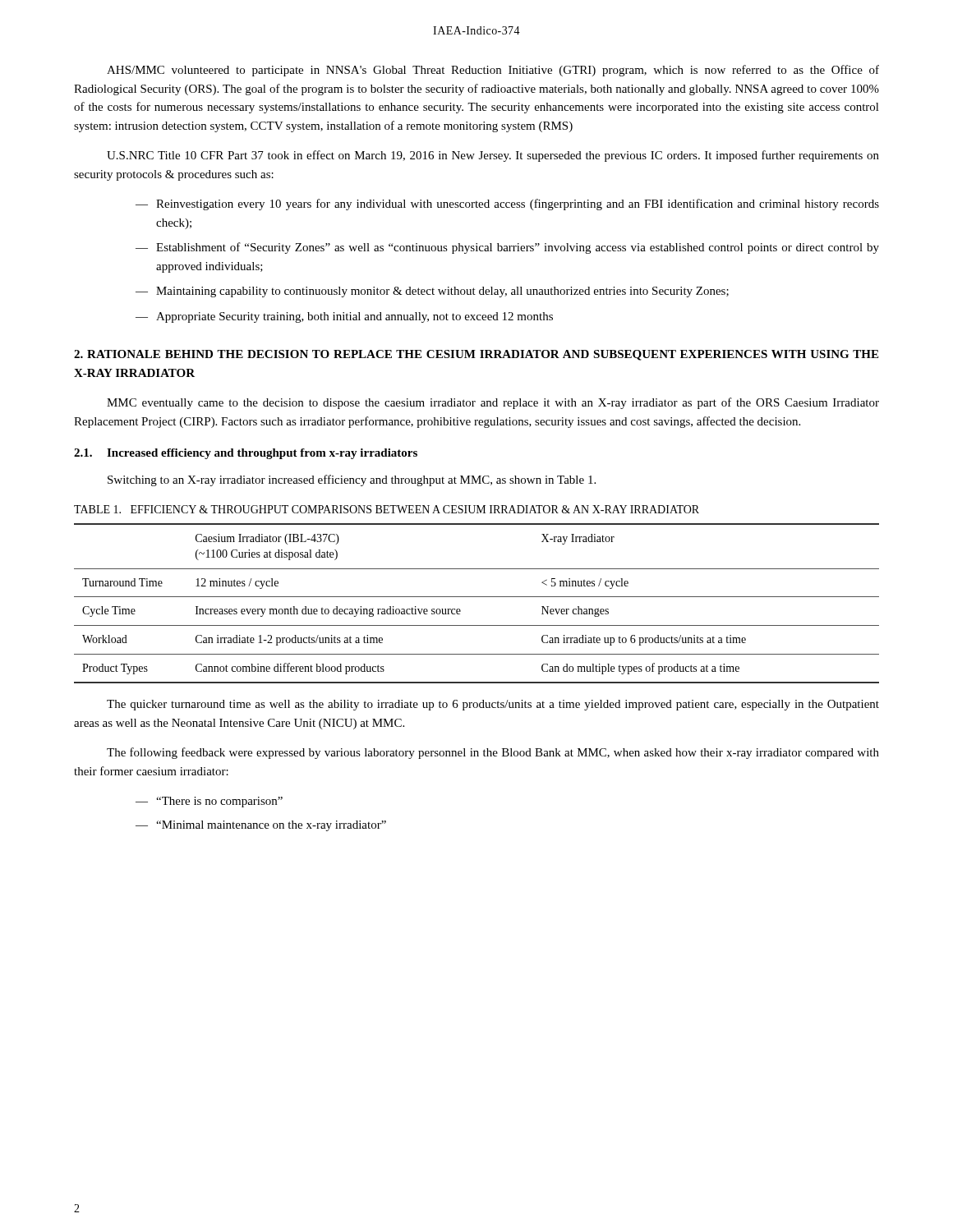The image size is (953, 1232).
Task: Point to the text block starting "TABLE 1. EFFICIENCY & THROUGHPUT COMPARISONS BETWEEN A"
Action: tap(387, 510)
